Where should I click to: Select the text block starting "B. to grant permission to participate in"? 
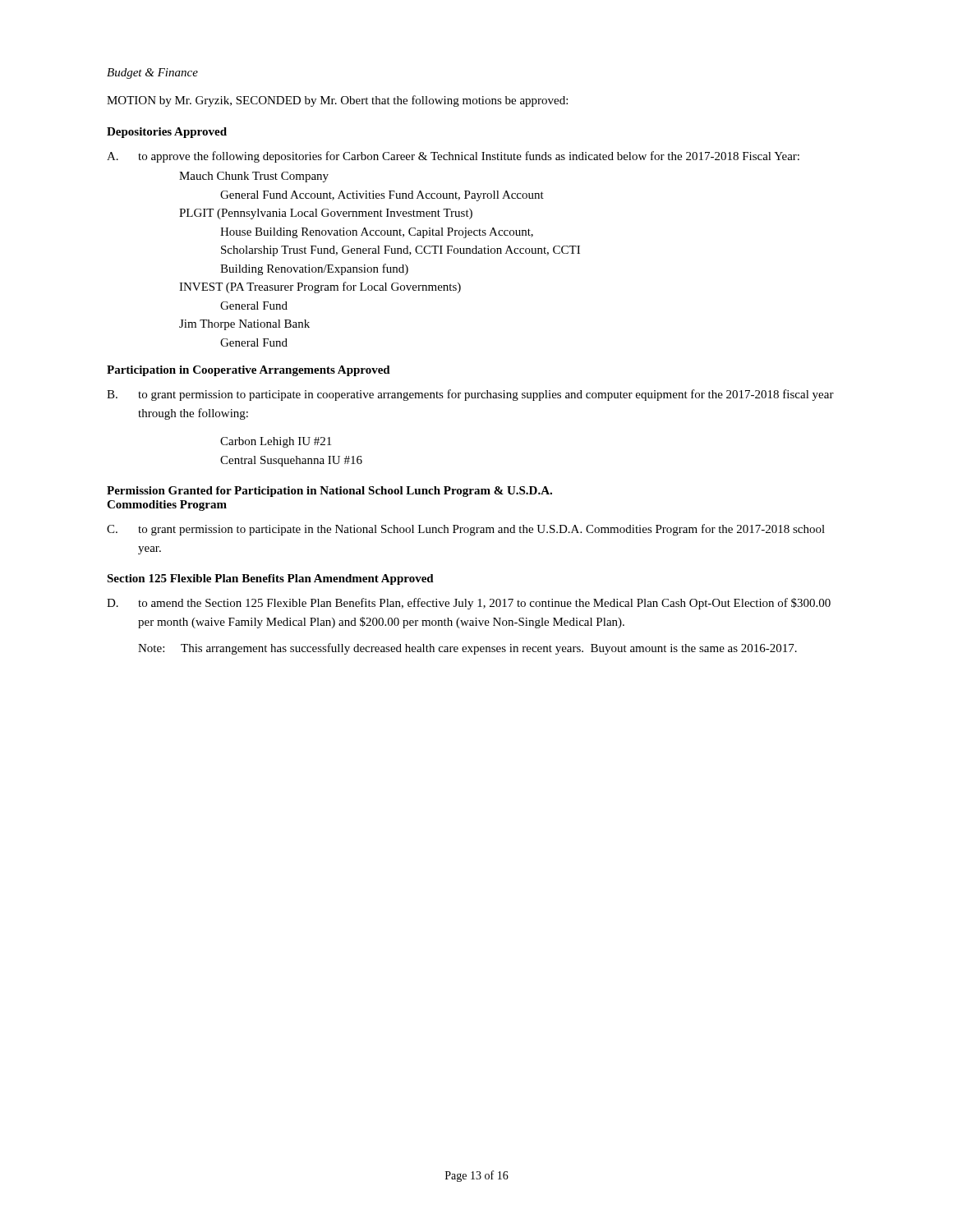(x=470, y=395)
